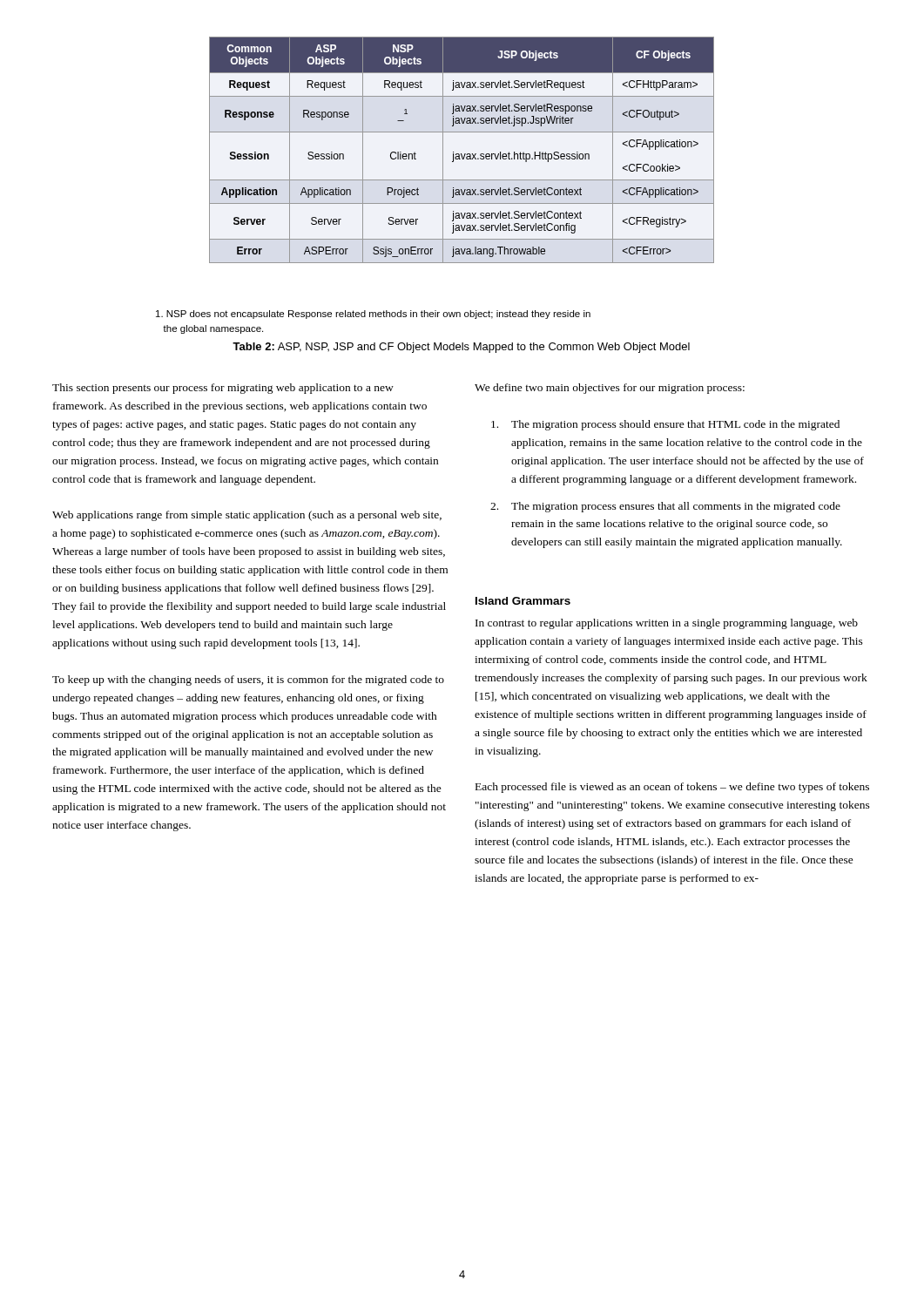Navigate to the element starting "NSP does not encapsulate Response related methods in"
Viewport: 924px width, 1307px height.
[x=373, y=321]
